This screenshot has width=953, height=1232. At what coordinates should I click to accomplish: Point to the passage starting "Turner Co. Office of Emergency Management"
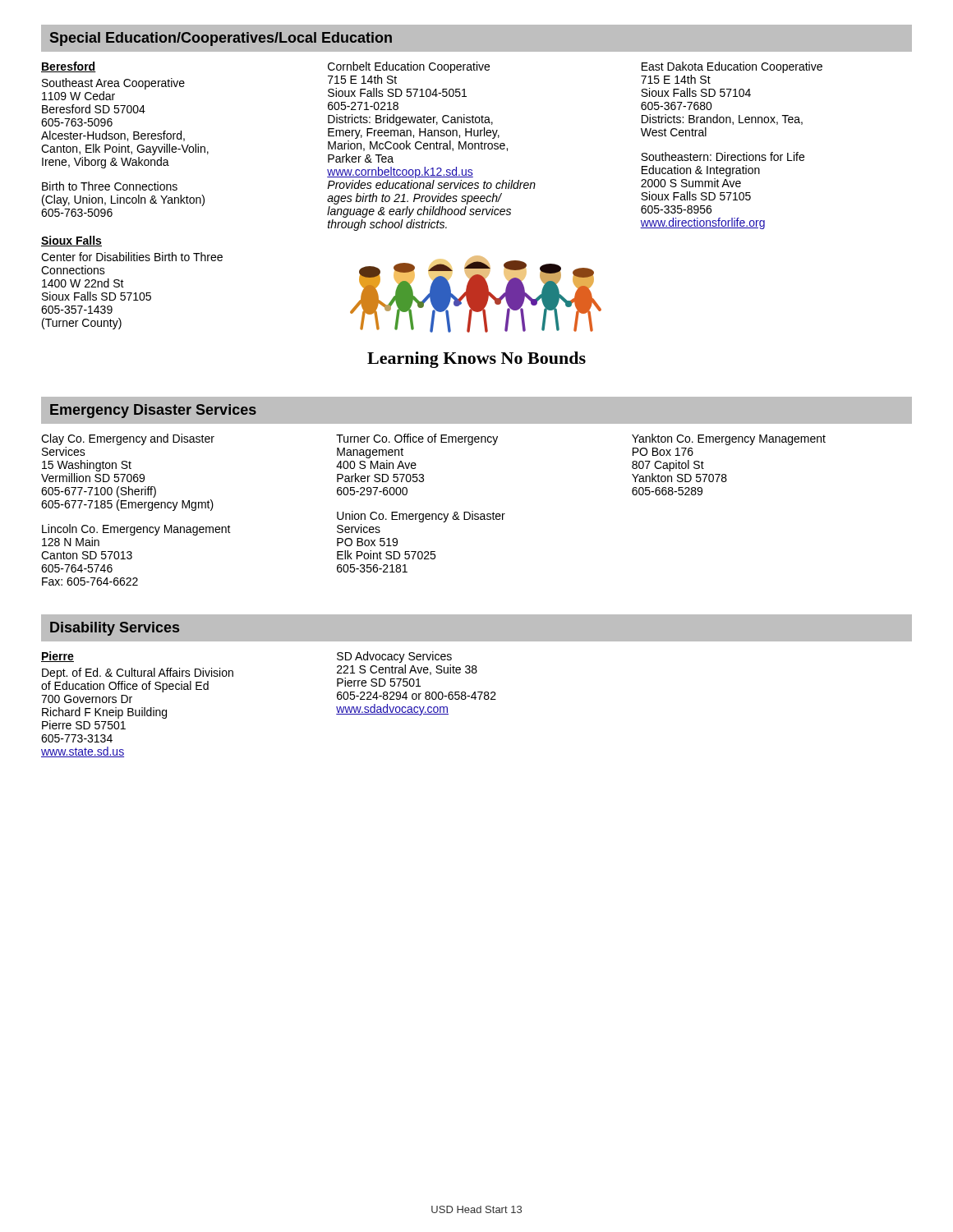(417, 465)
